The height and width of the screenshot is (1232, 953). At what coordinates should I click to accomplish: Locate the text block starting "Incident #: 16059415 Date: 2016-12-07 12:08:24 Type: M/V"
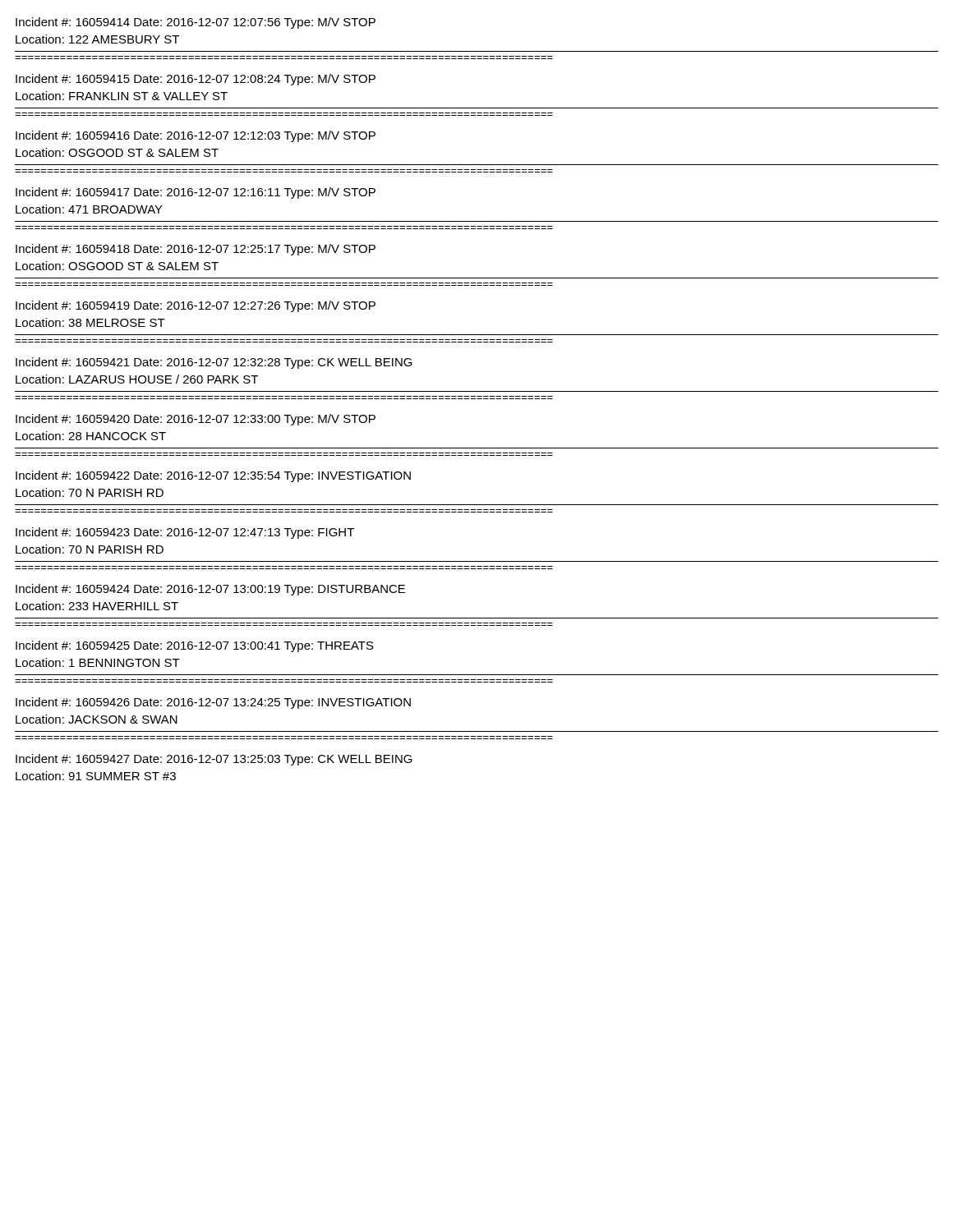click(196, 80)
